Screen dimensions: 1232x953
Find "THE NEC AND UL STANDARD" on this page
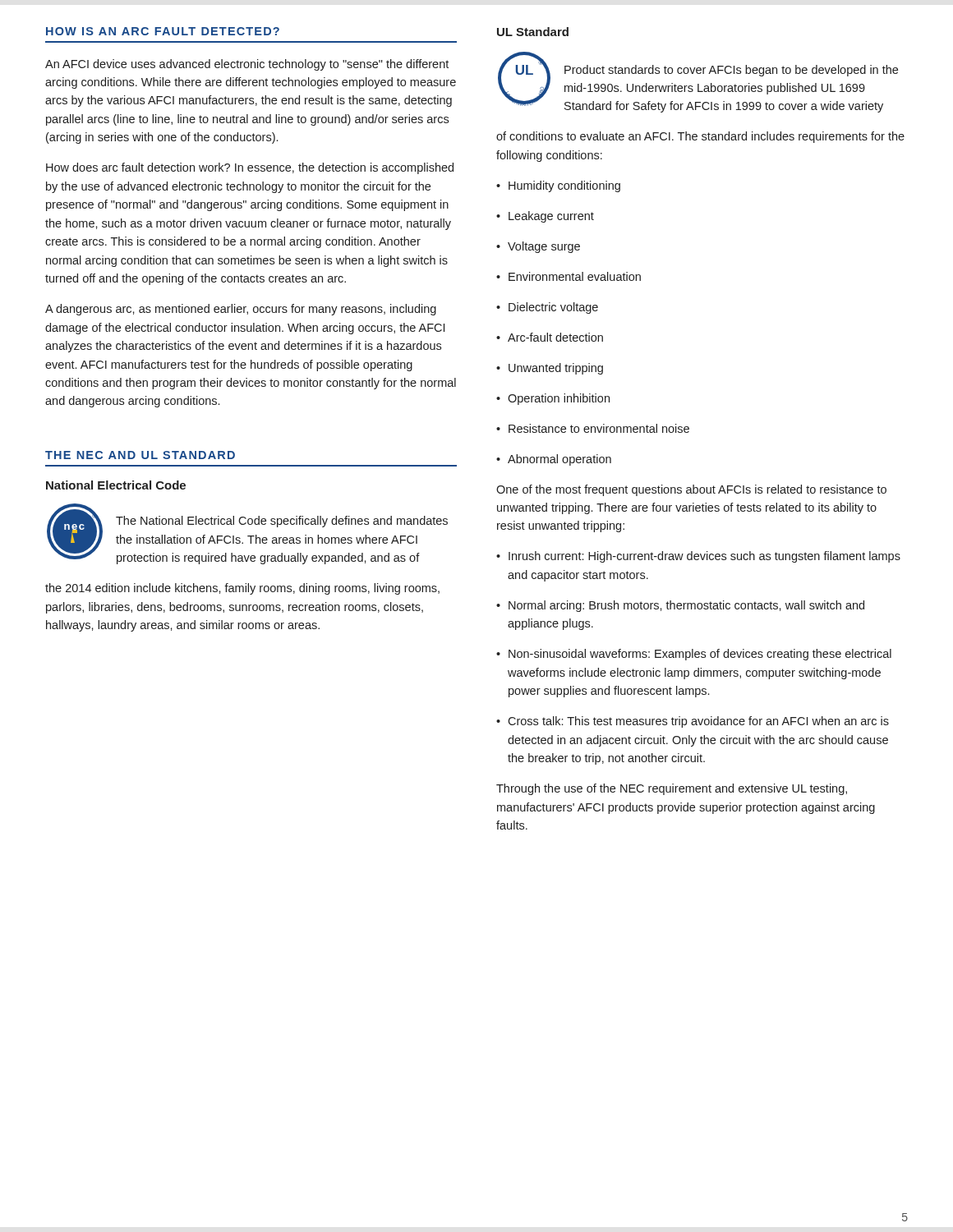pyautogui.click(x=251, y=457)
